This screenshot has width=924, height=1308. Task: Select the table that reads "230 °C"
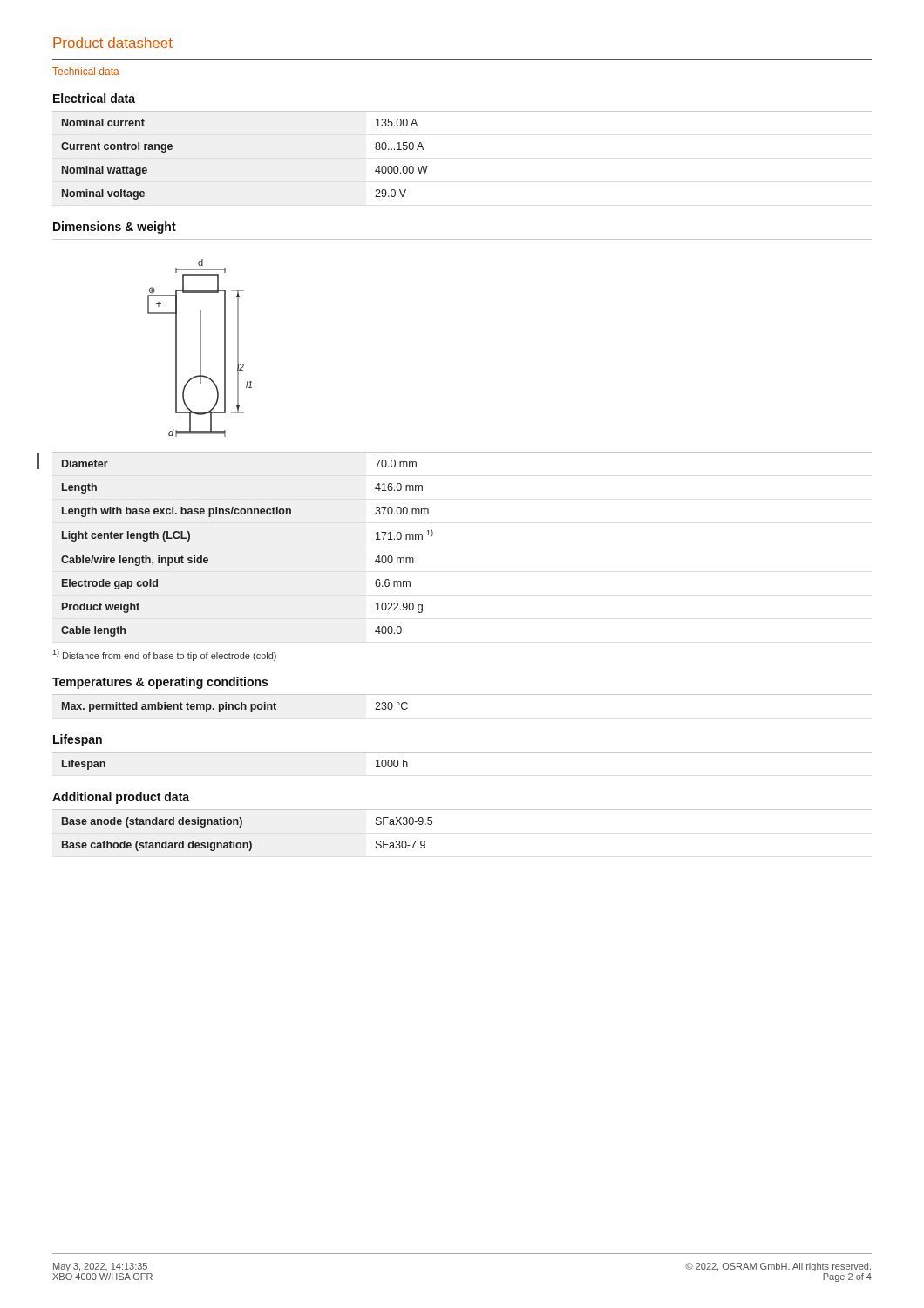(462, 706)
